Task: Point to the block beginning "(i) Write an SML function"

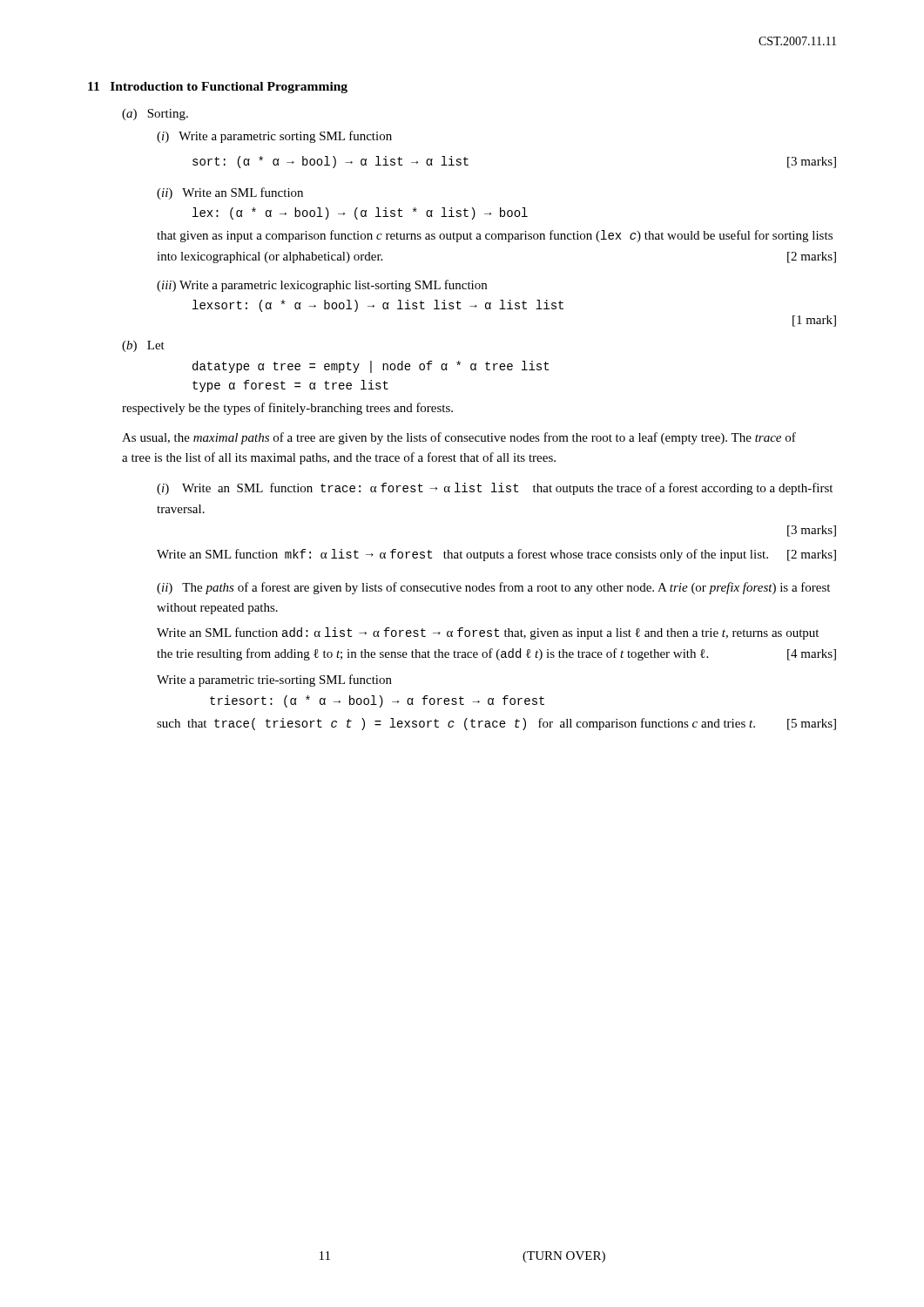Action: pos(495,489)
